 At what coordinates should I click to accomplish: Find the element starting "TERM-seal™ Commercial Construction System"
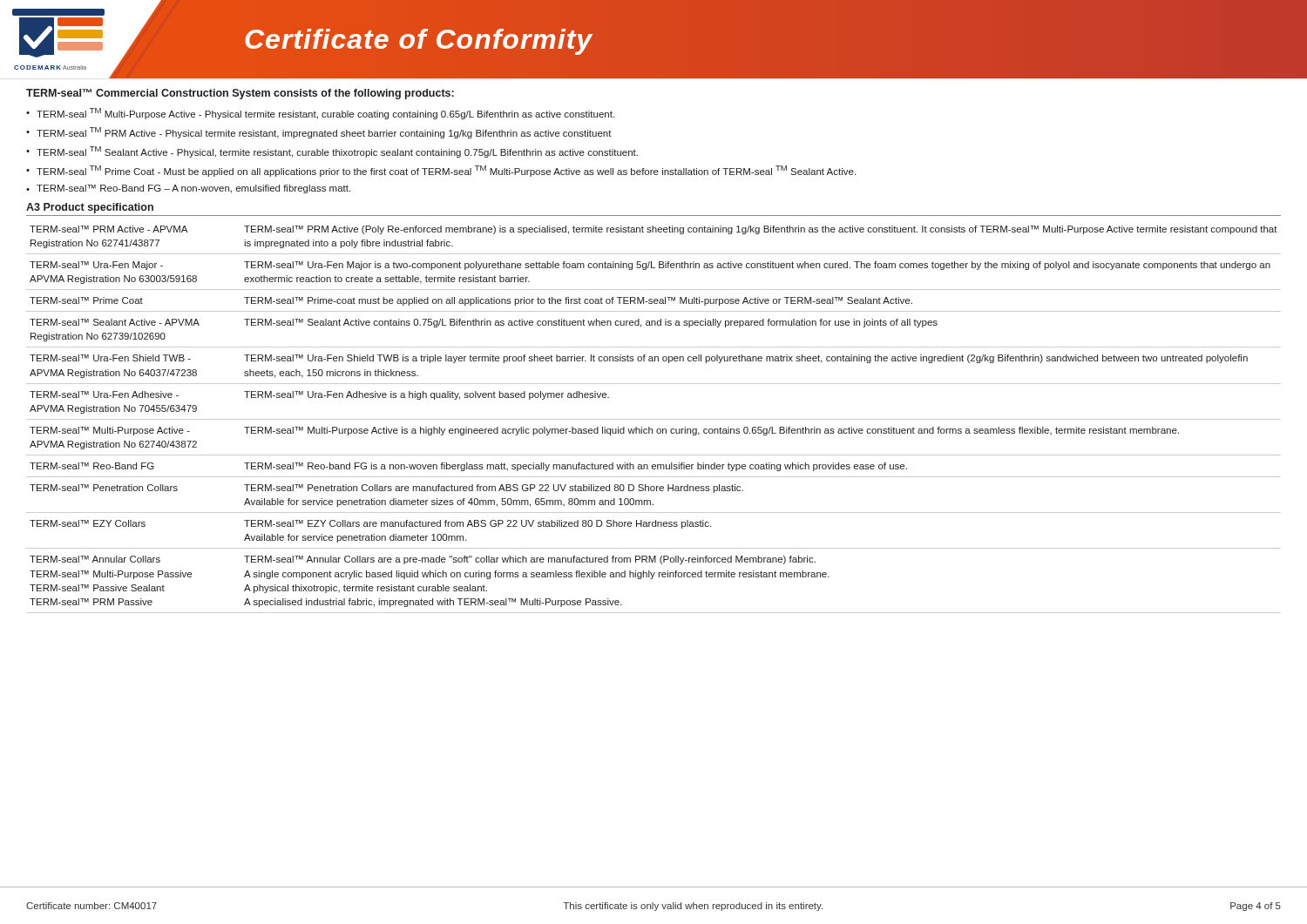[240, 93]
